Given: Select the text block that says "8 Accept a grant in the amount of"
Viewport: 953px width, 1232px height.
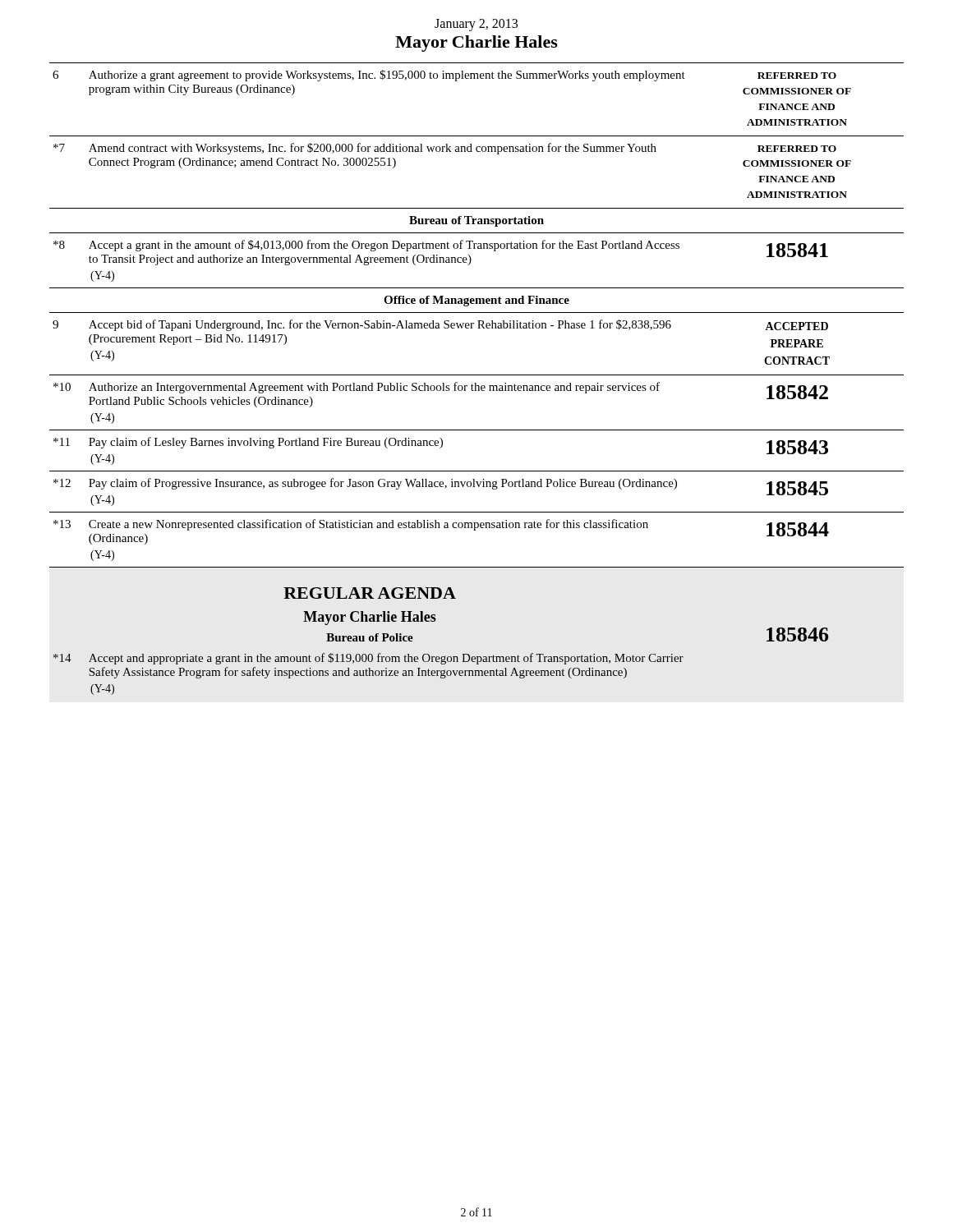Looking at the screenshot, I should (370, 260).
